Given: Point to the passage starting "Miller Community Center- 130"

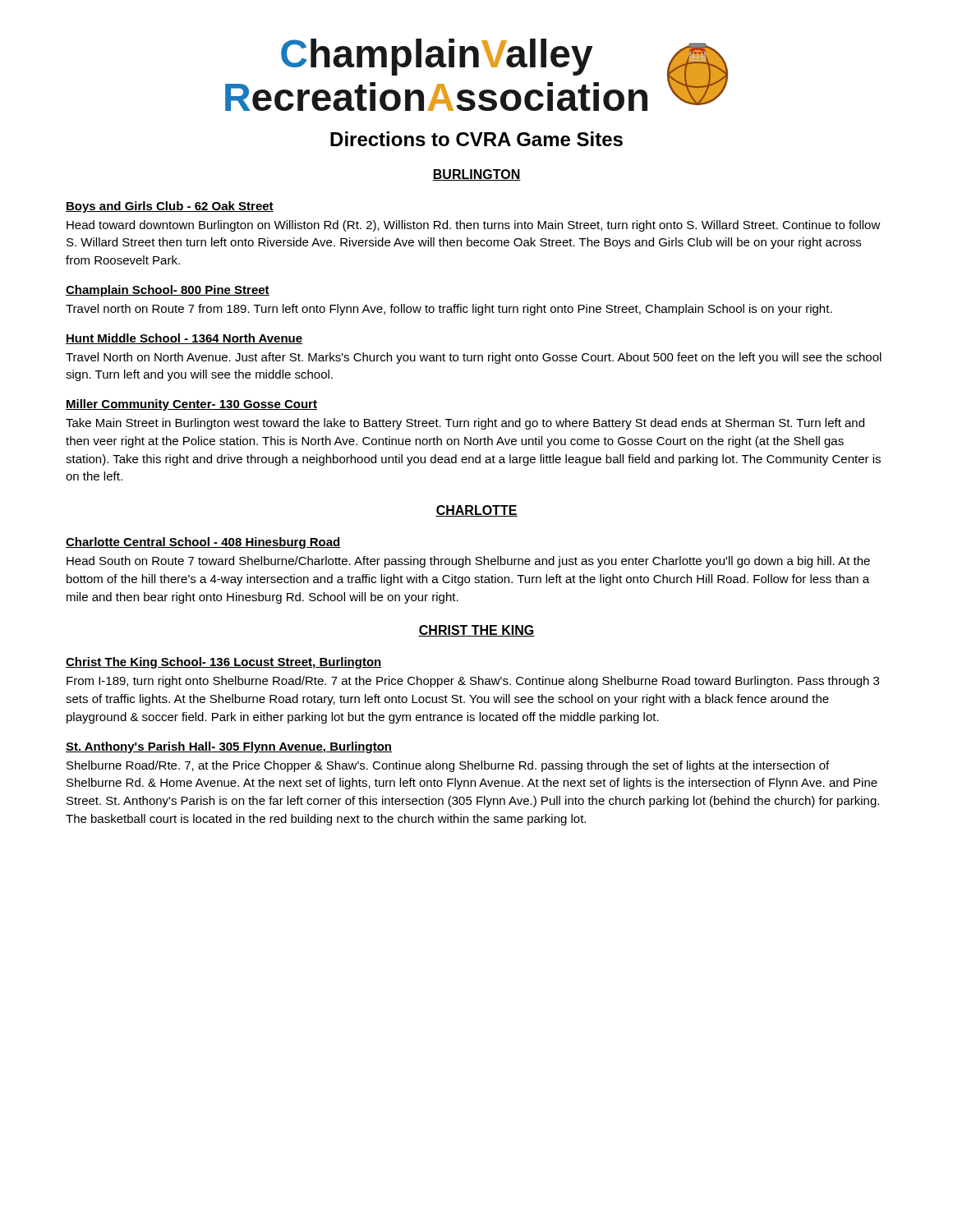Looking at the screenshot, I should coord(191,404).
